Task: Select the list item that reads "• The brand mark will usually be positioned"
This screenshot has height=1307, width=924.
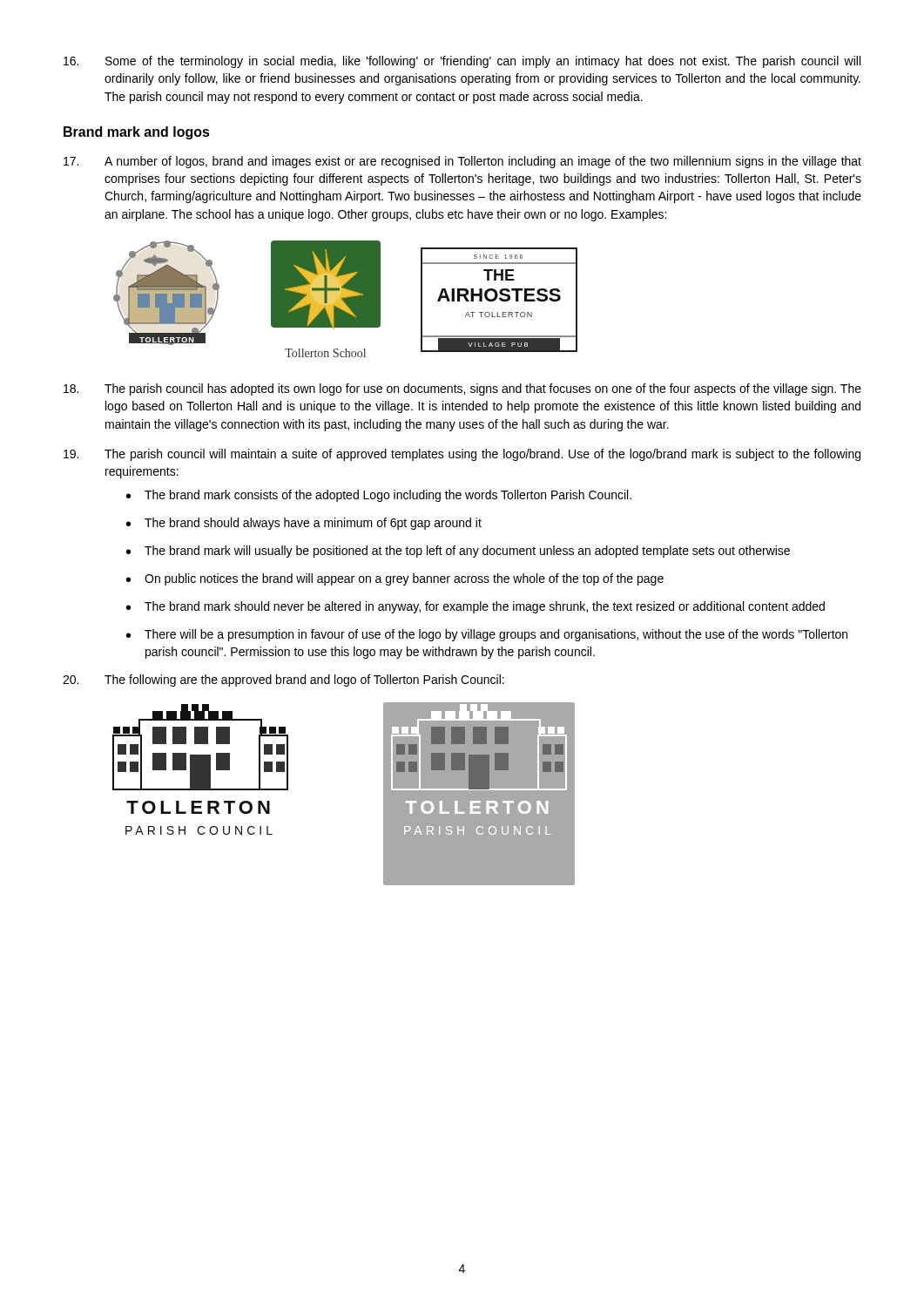Action: click(x=493, y=552)
